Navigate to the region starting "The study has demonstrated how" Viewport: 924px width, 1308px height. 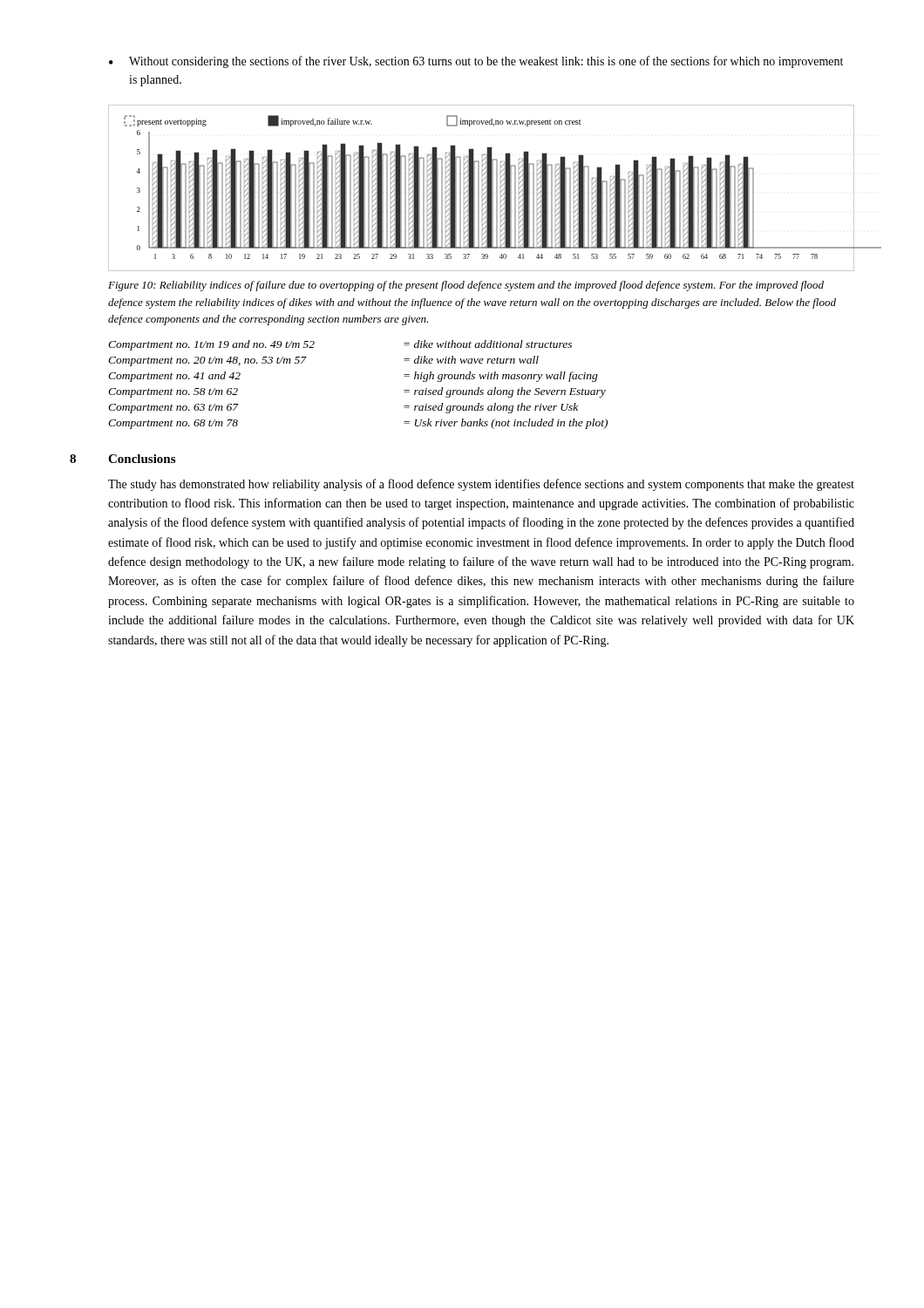point(481,562)
